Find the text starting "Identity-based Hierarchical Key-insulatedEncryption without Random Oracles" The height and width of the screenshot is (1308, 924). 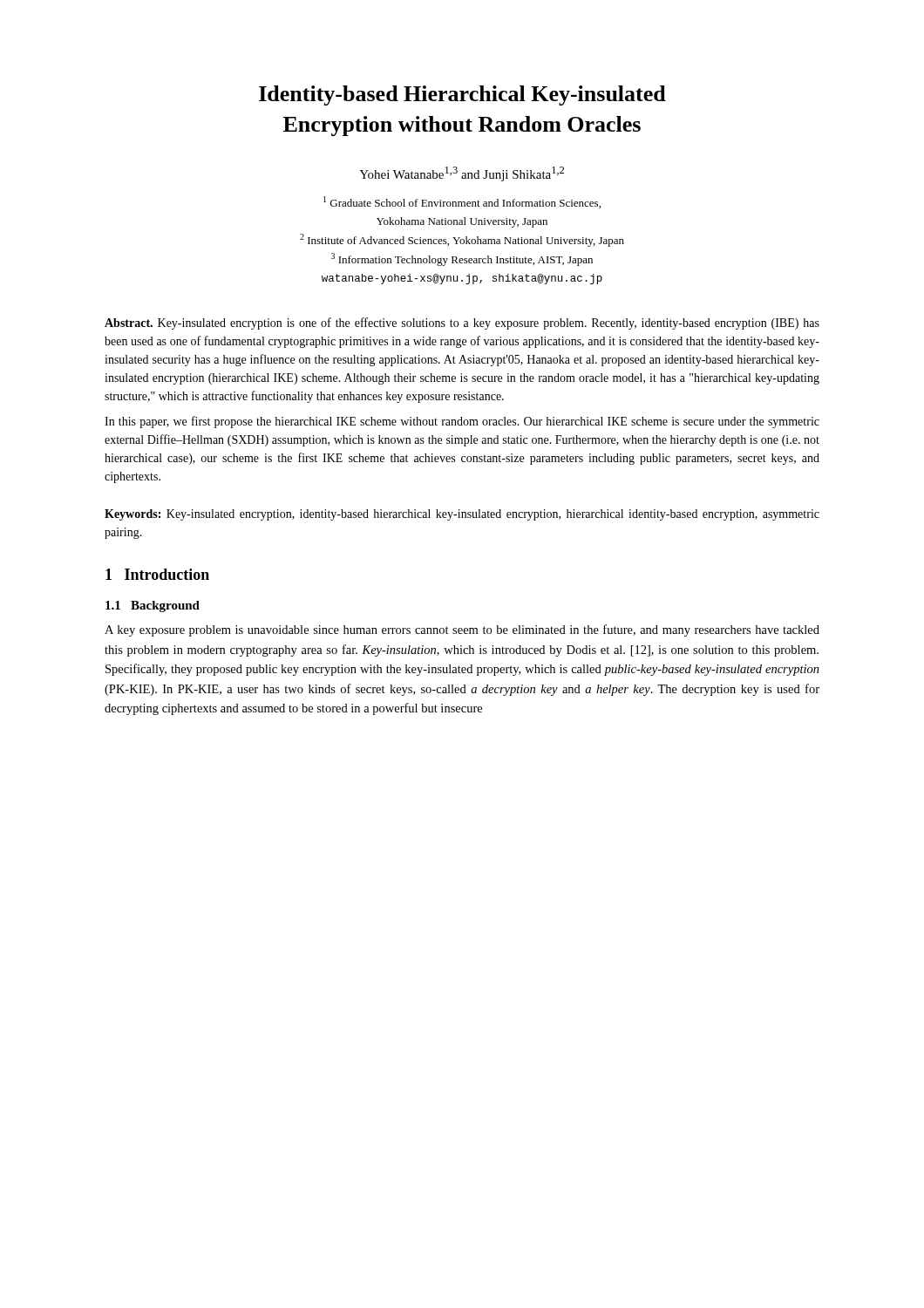(462, 109)
